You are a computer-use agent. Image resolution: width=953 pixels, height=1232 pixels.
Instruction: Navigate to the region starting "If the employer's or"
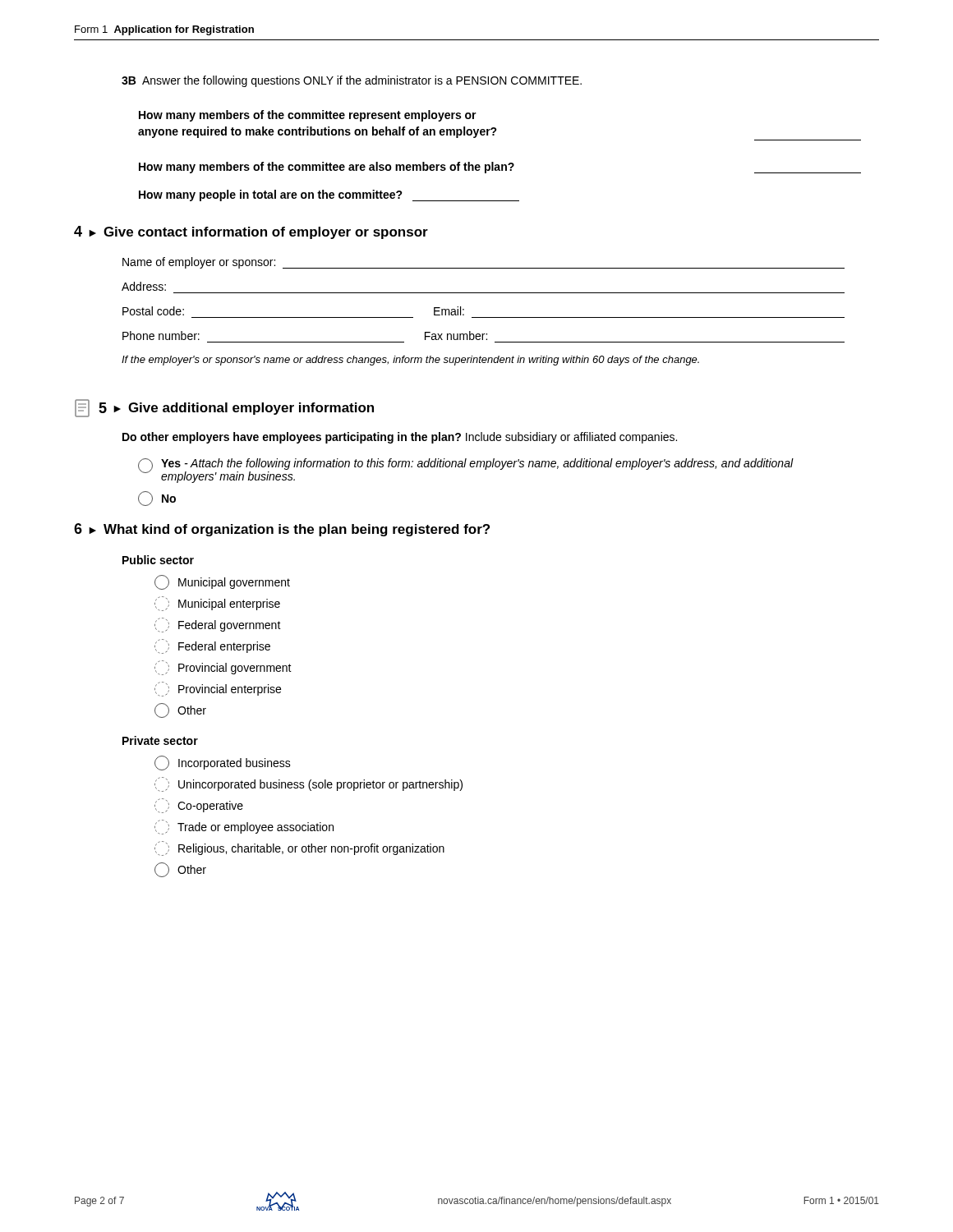tap(411, 359)
